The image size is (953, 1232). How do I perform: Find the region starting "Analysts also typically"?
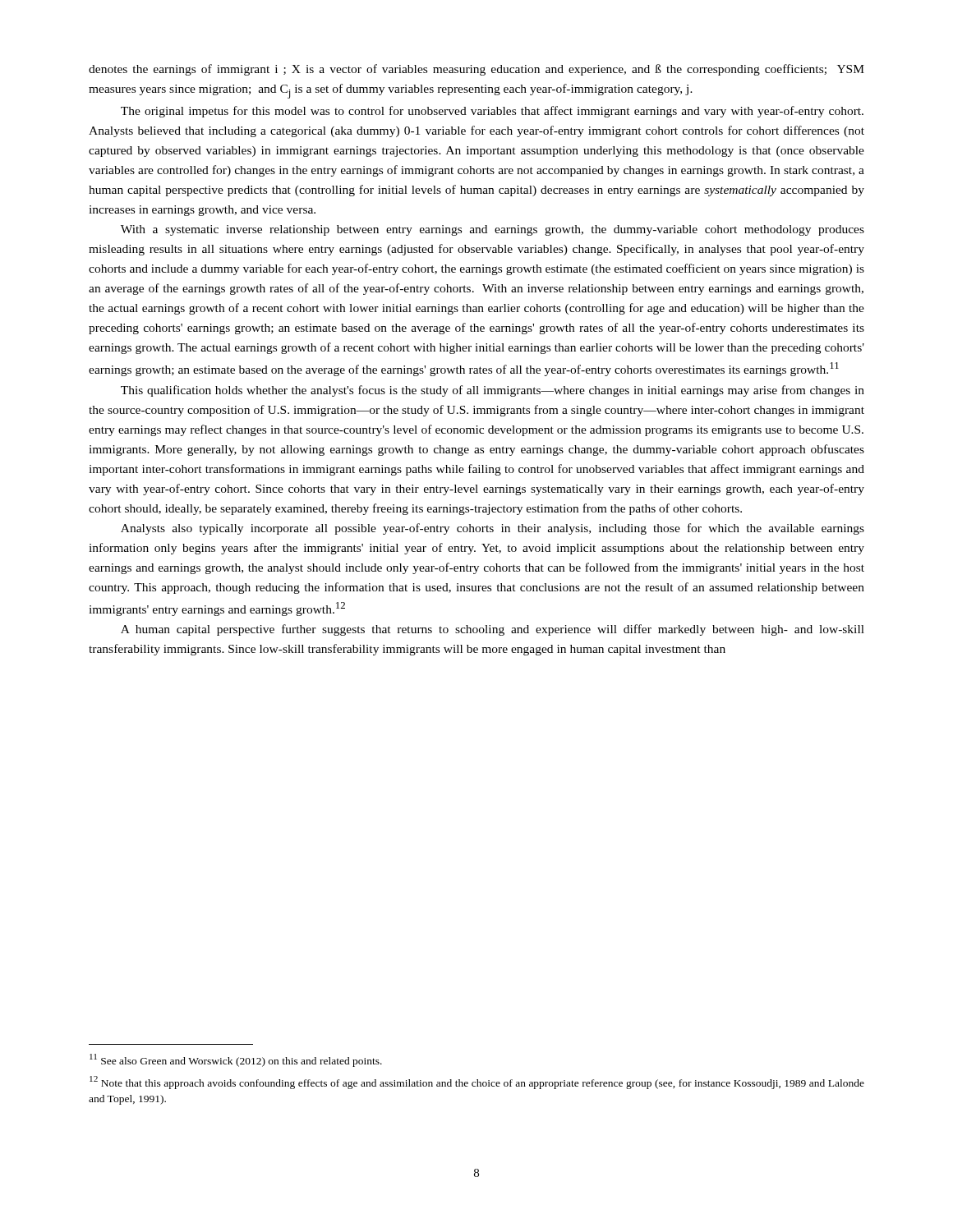476,568
